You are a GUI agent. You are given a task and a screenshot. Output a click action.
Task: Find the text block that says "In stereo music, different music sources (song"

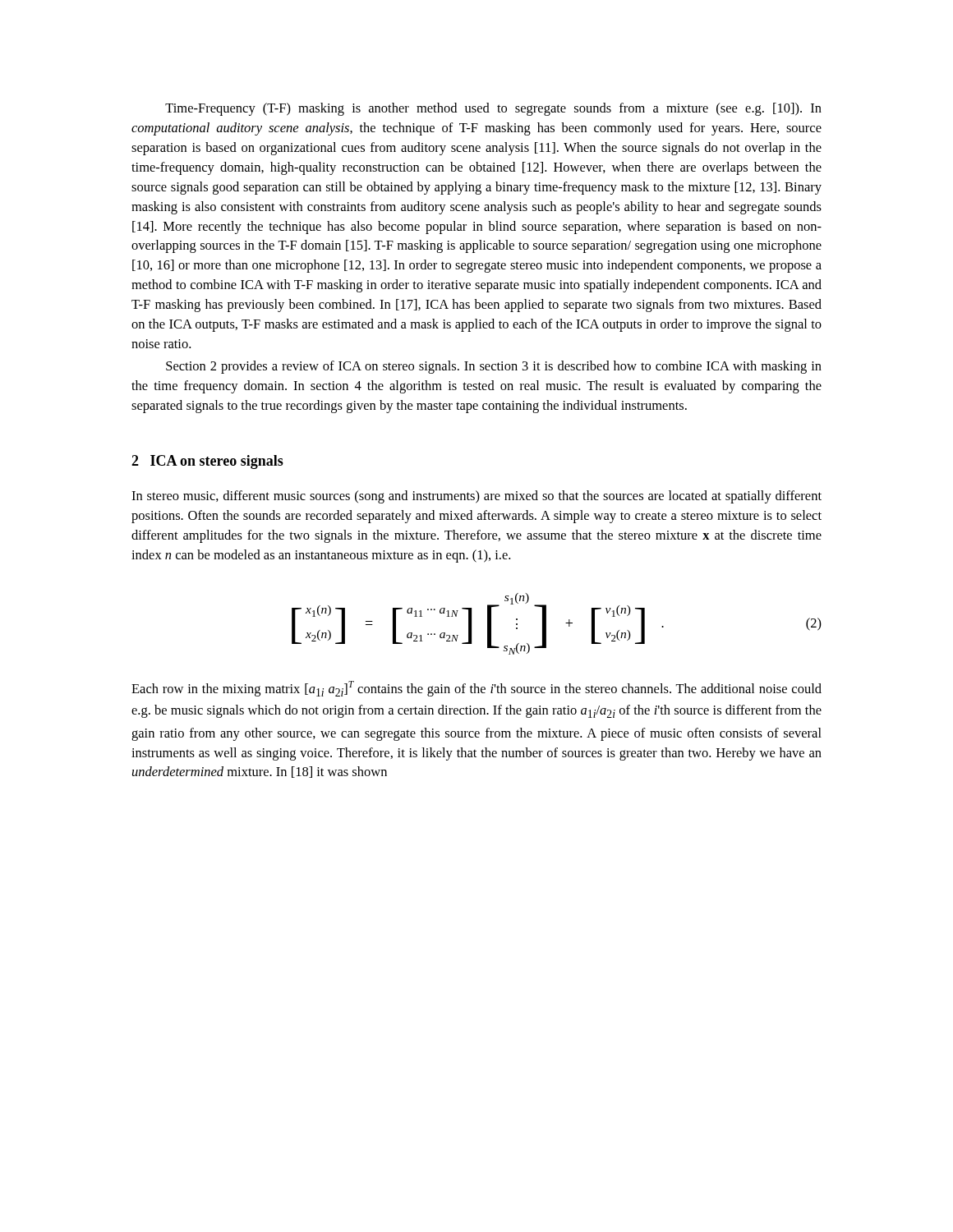click(476, 526)
